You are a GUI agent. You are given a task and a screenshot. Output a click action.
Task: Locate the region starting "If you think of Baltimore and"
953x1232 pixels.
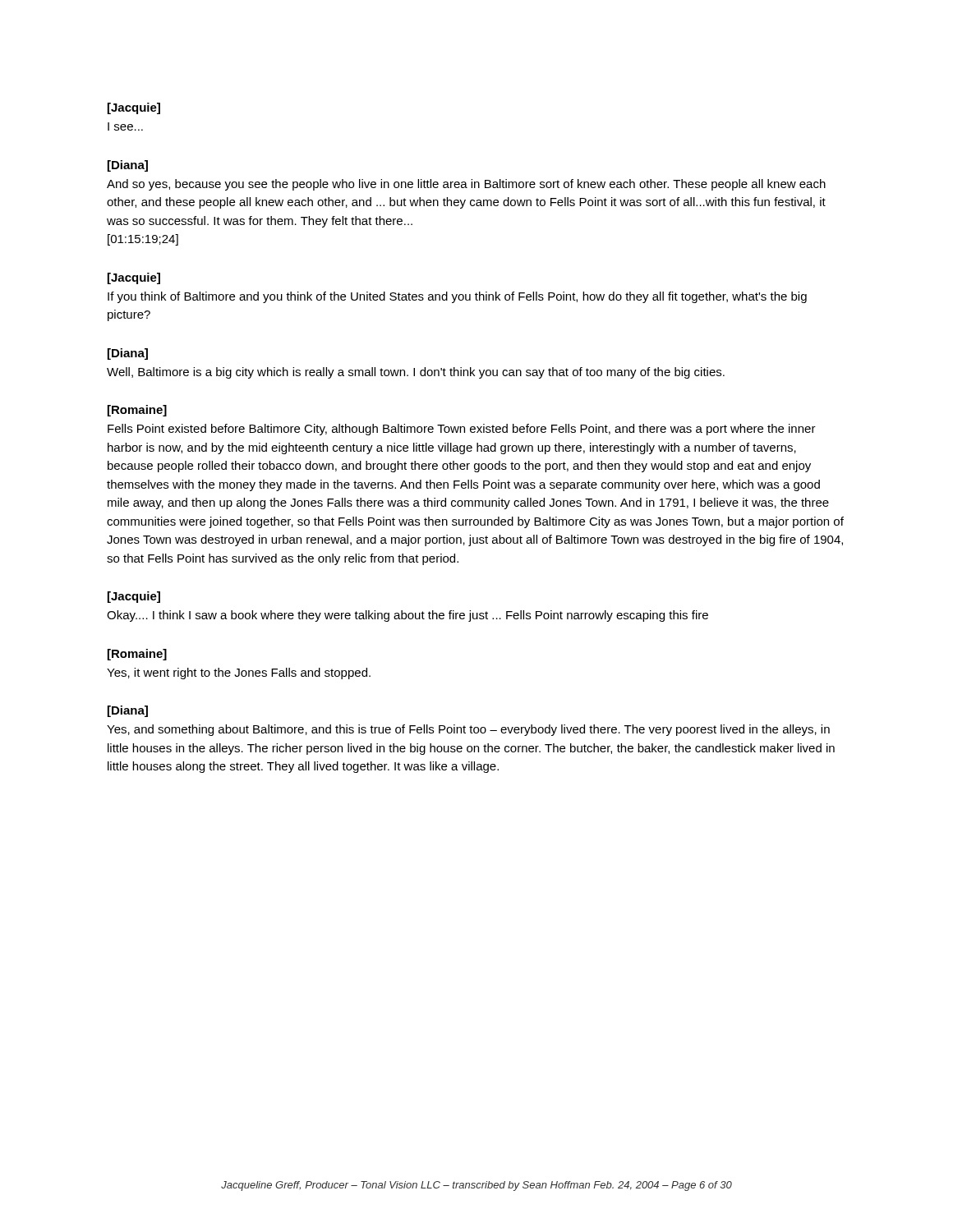tap(457, 305)
